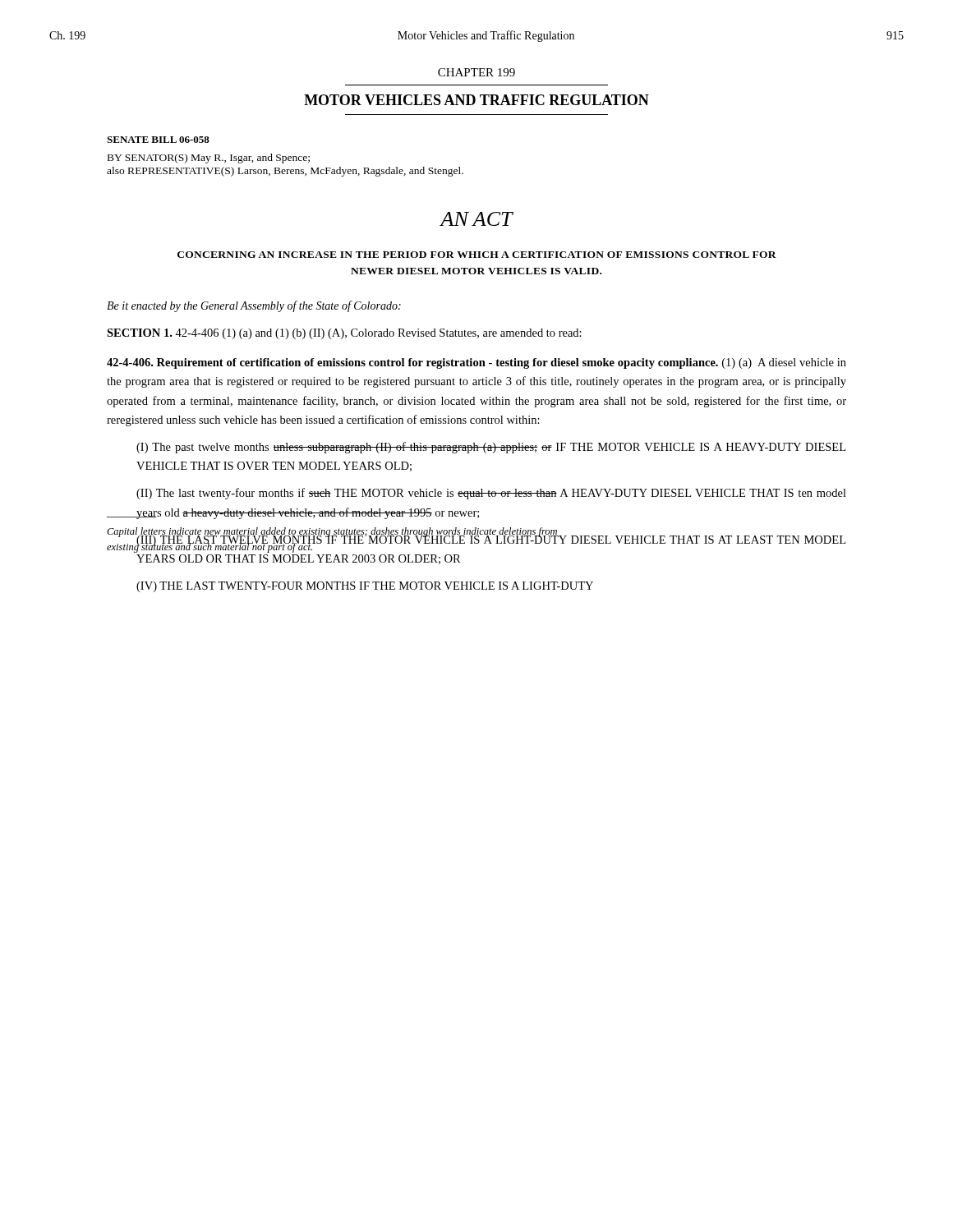953x1232 pixels.
Task: Point to the block beginning "Capital letters indicate new material added to"
Action: click(332, 539)
